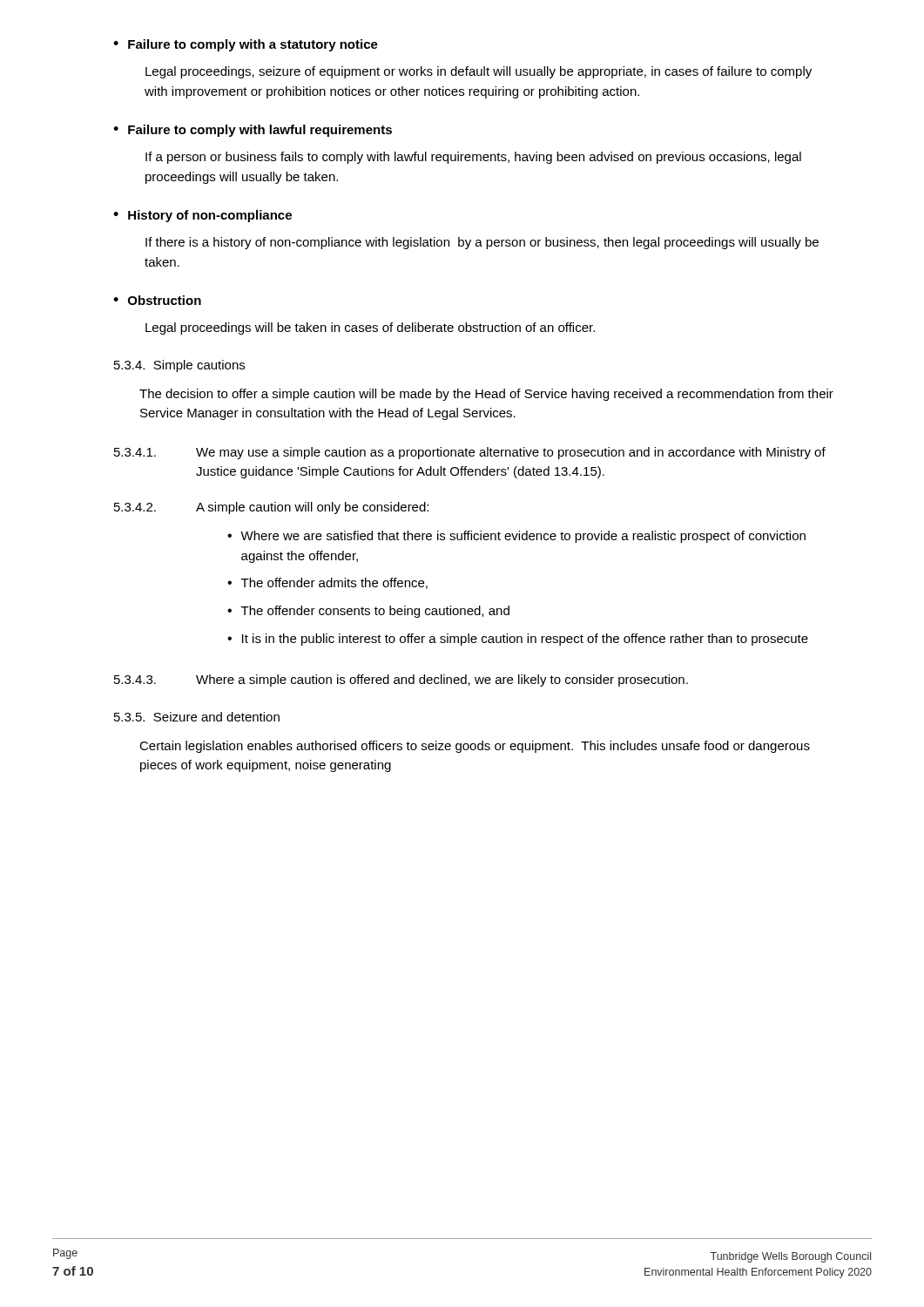Locate the element starting "5.3.4.3. Where a simple caution is"

475,680
